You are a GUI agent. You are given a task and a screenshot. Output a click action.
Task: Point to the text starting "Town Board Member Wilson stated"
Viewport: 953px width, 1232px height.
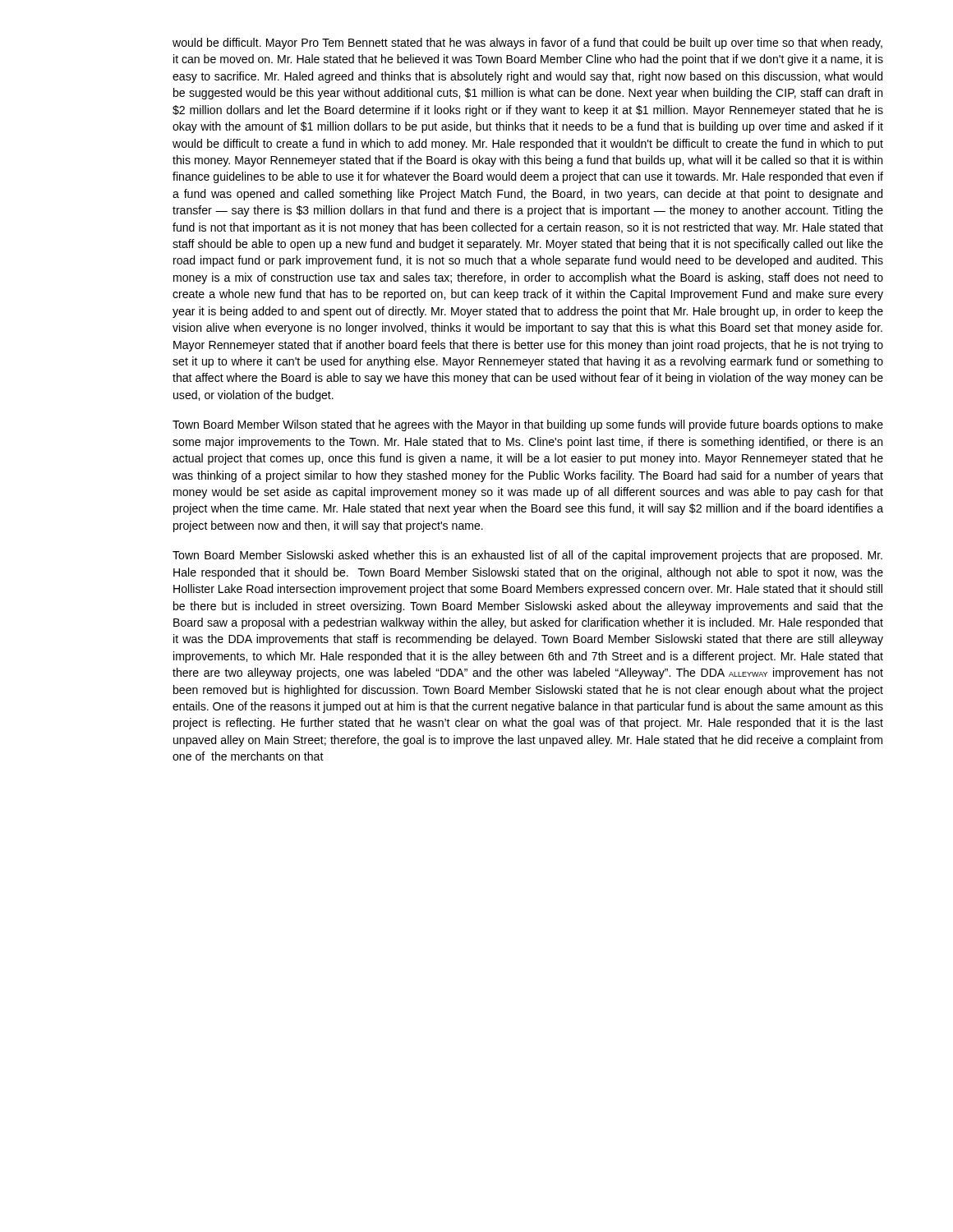[x=528, y=475]
